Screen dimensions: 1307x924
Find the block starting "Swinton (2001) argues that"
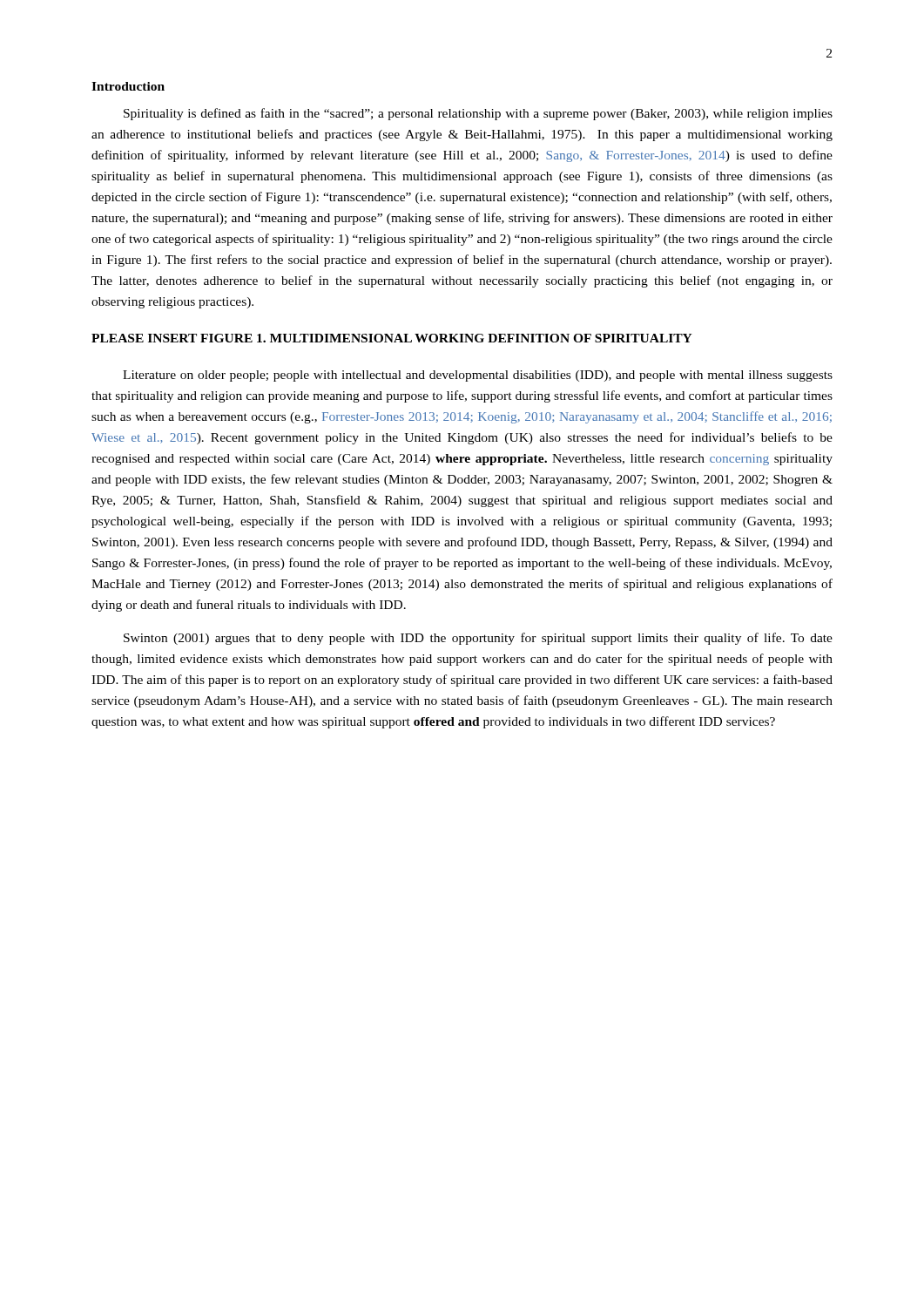pos(462,680)
